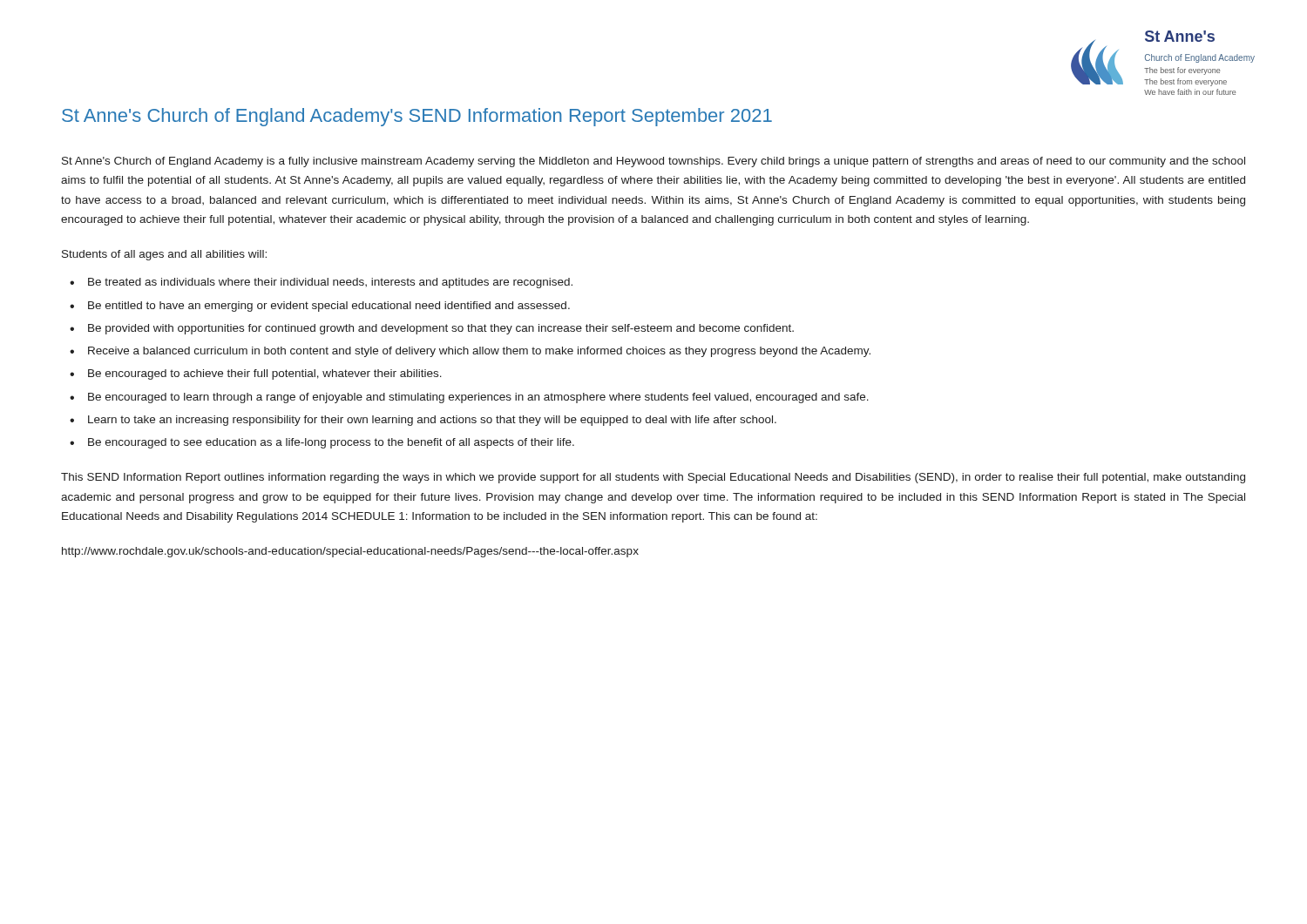The height and width of the screenshot is (924, 1307).
Task: Find the list item that says "Learn to take an increasing responsibility"
Action: point(432,419)
